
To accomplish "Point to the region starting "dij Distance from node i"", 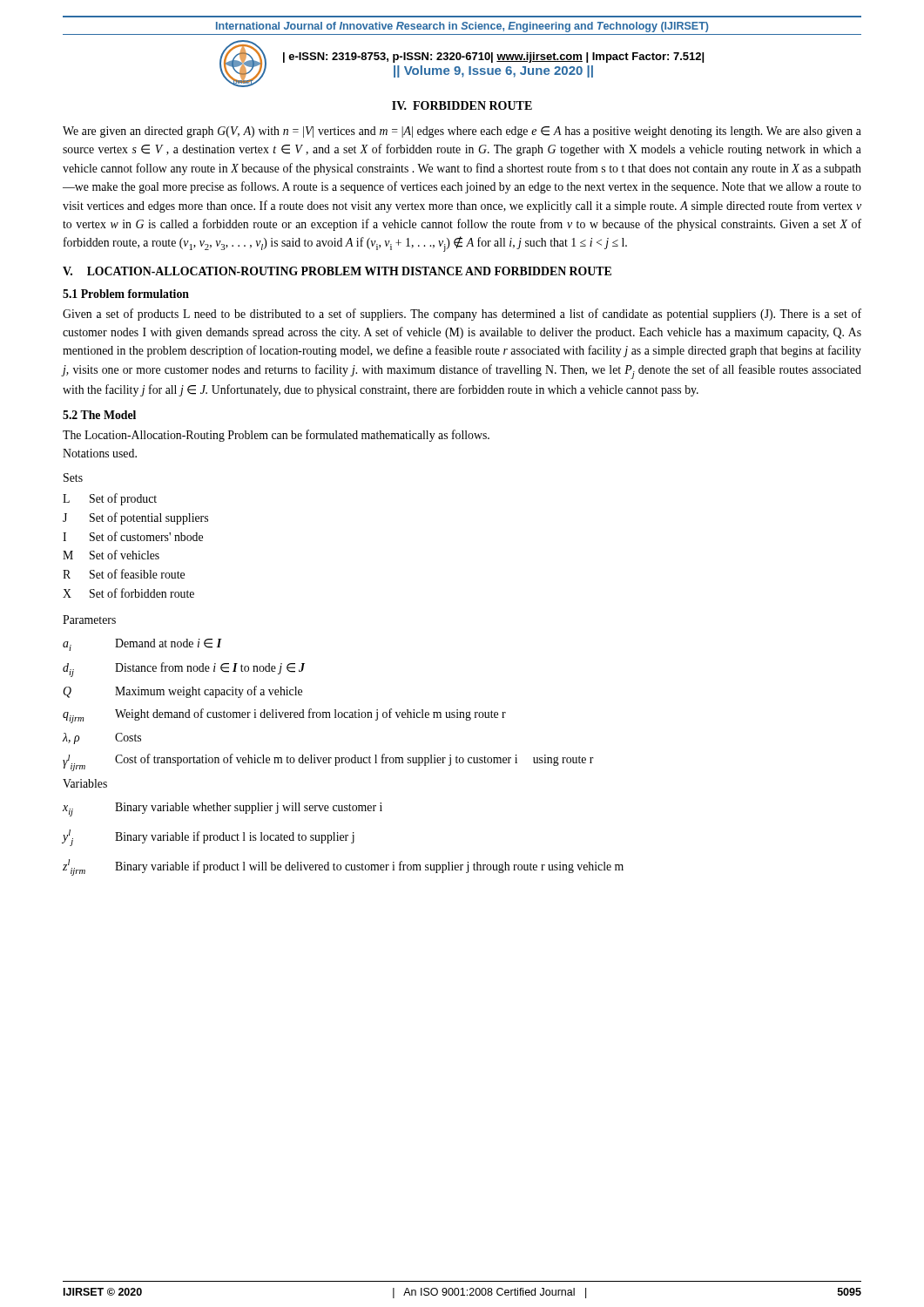I will [184, 670].
